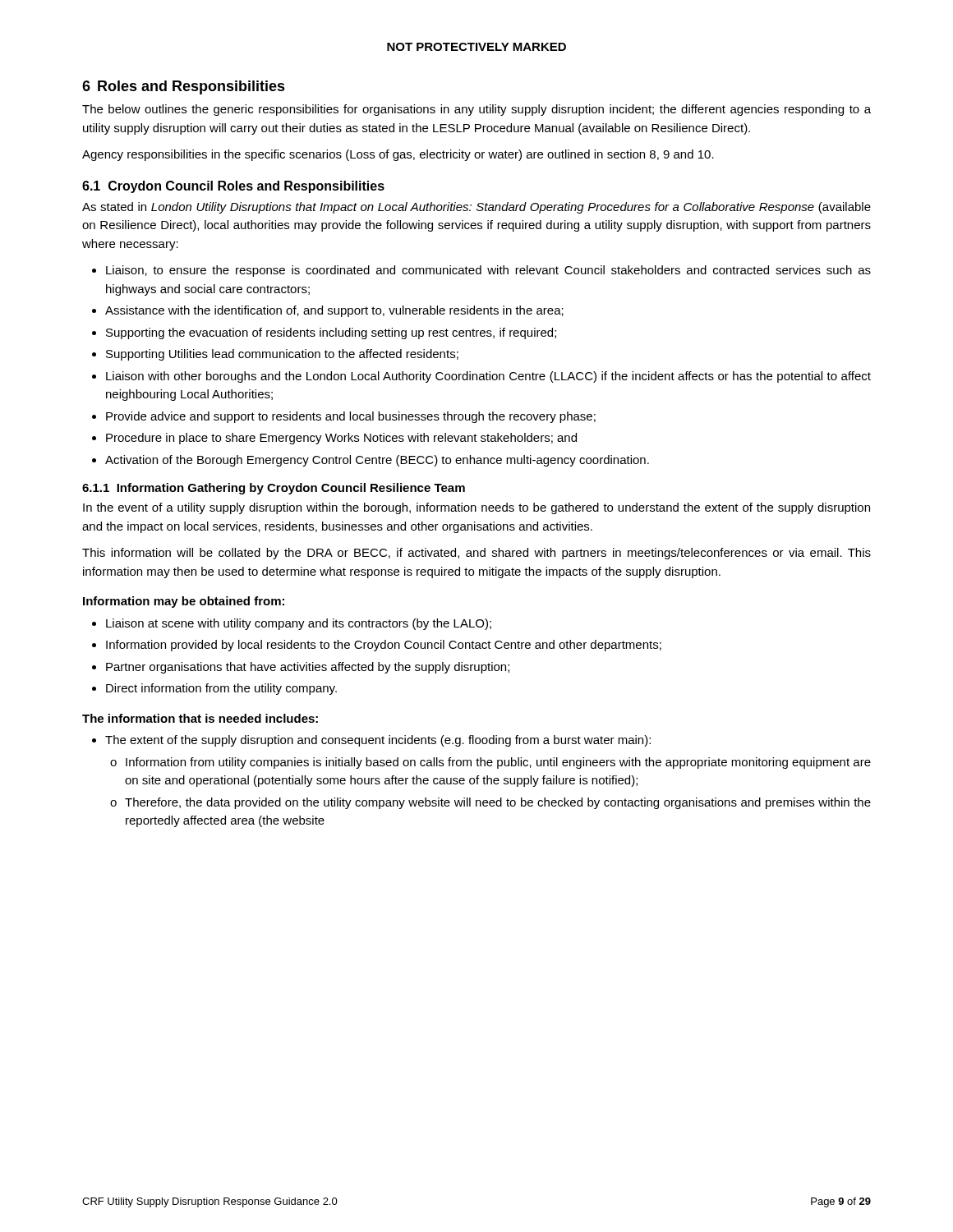
Task: Select the element starting "This information will be collated by"
Action: tap(476, 562)
